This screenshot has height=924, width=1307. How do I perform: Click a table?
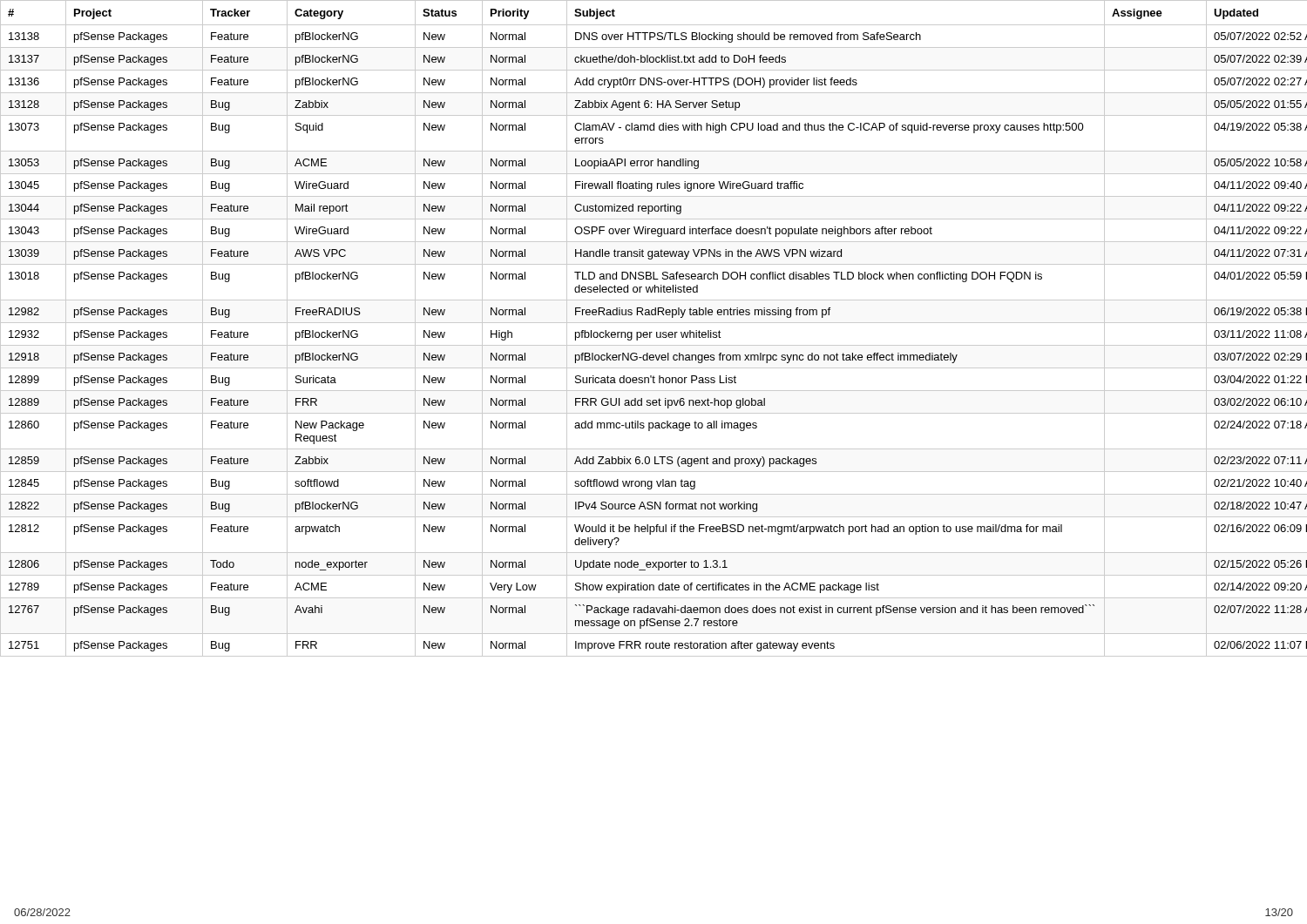(654, 328)
